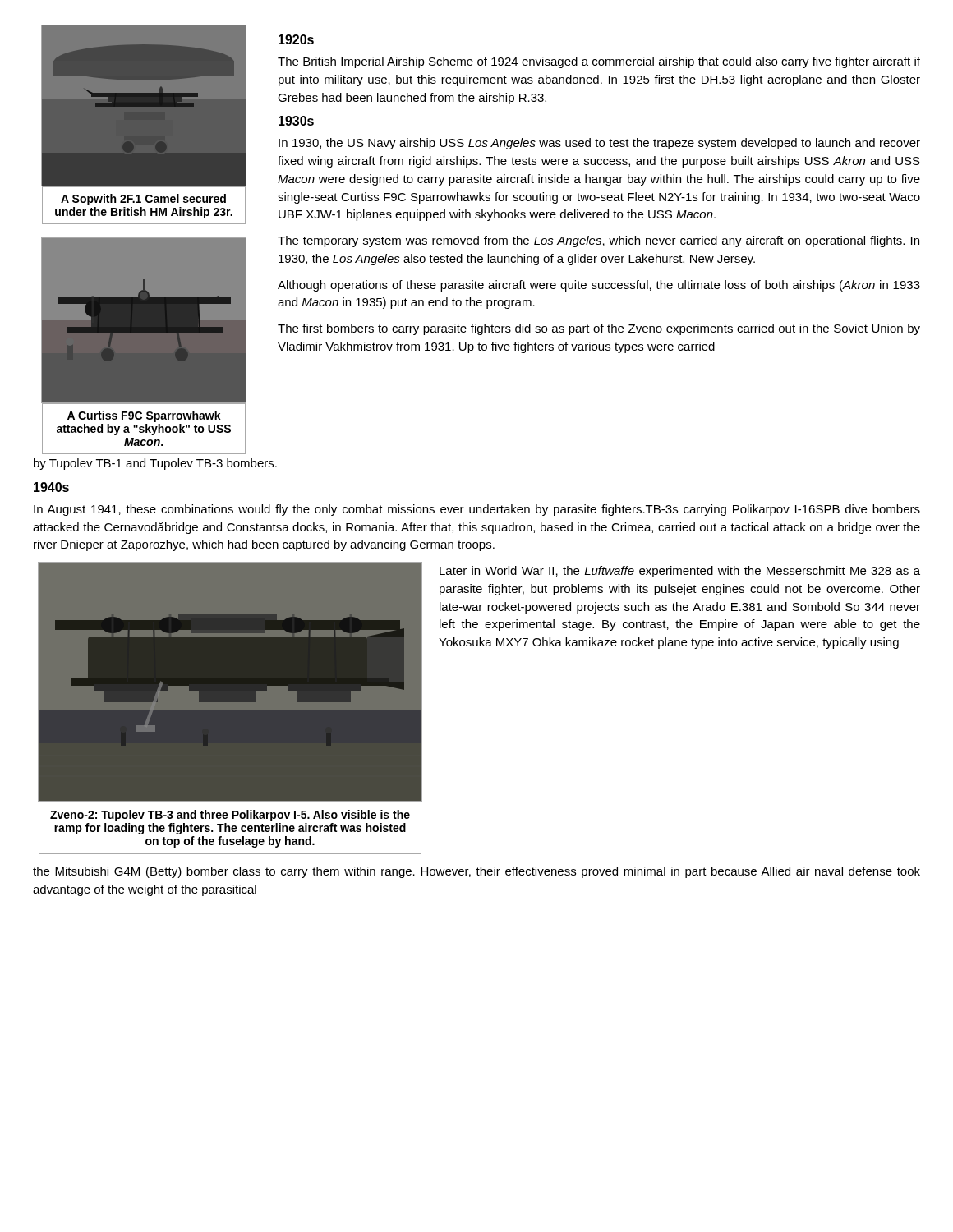The image size is (953, 1232).
Task: Locate the block starting "Later in World War II,"
Action: coord(679,606)
